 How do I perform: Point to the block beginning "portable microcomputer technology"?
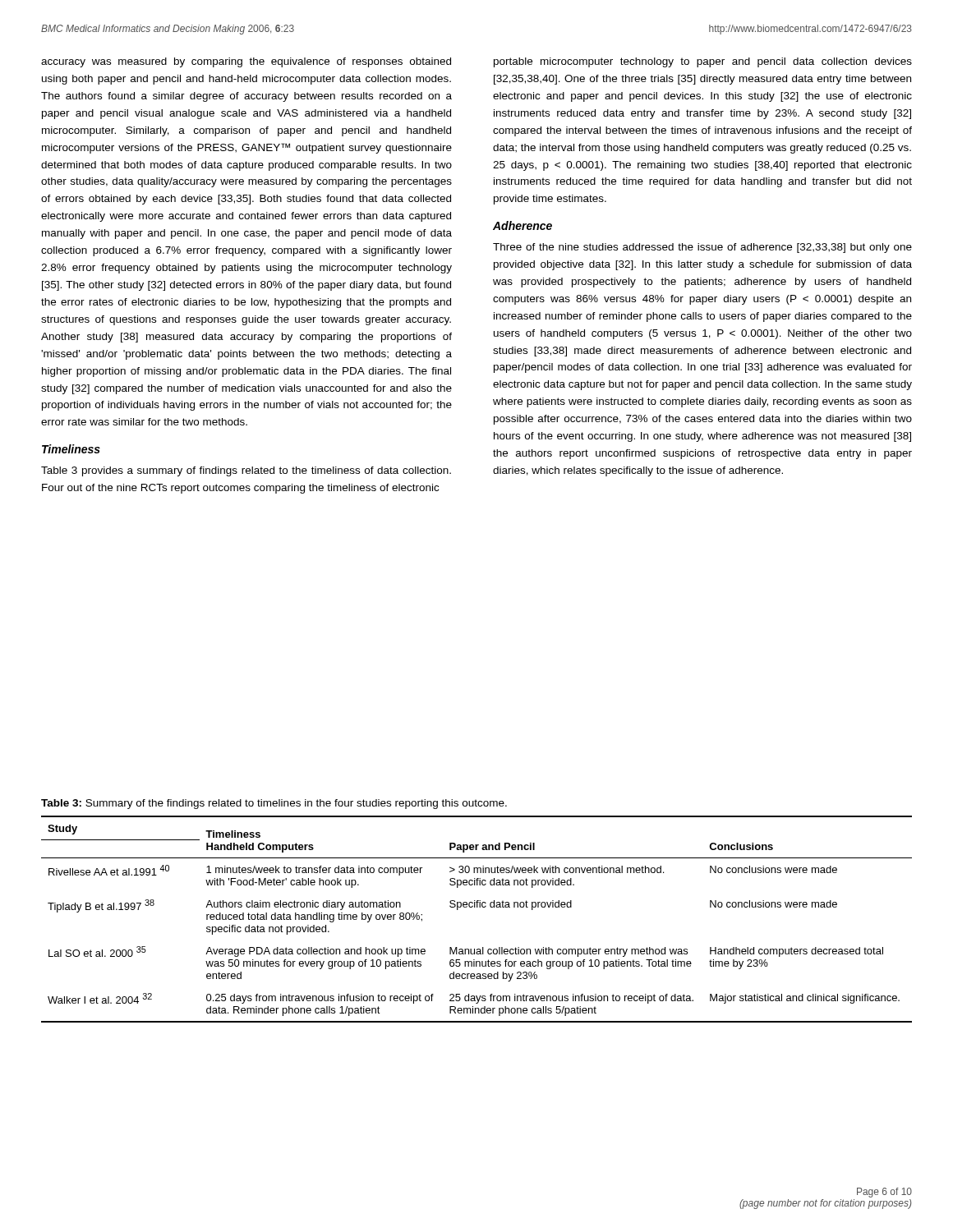tap(702, 266)
